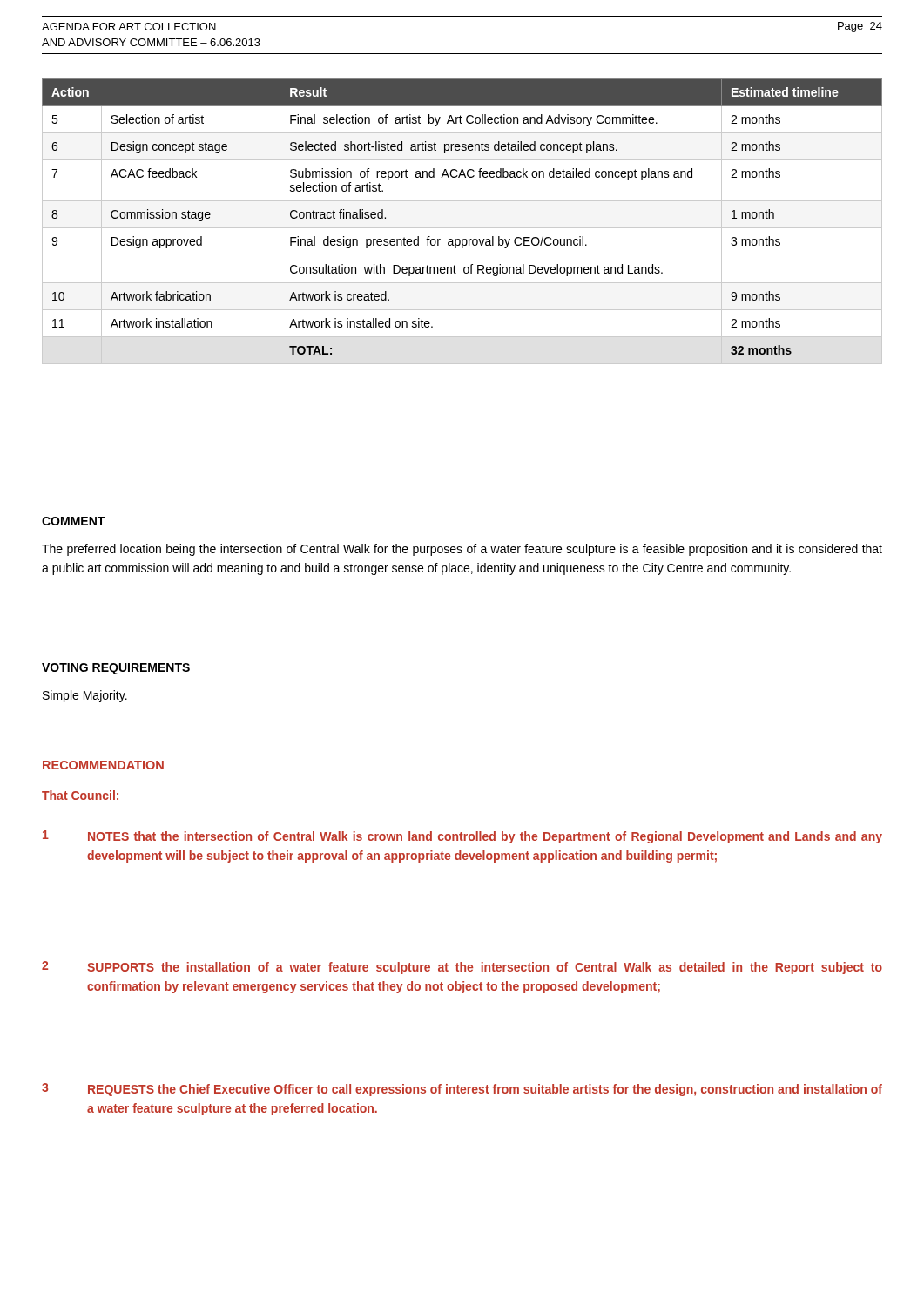Click on the text with the text "That Council:"
This screenshot has height=1307, width=924.
tap(81, 796)
